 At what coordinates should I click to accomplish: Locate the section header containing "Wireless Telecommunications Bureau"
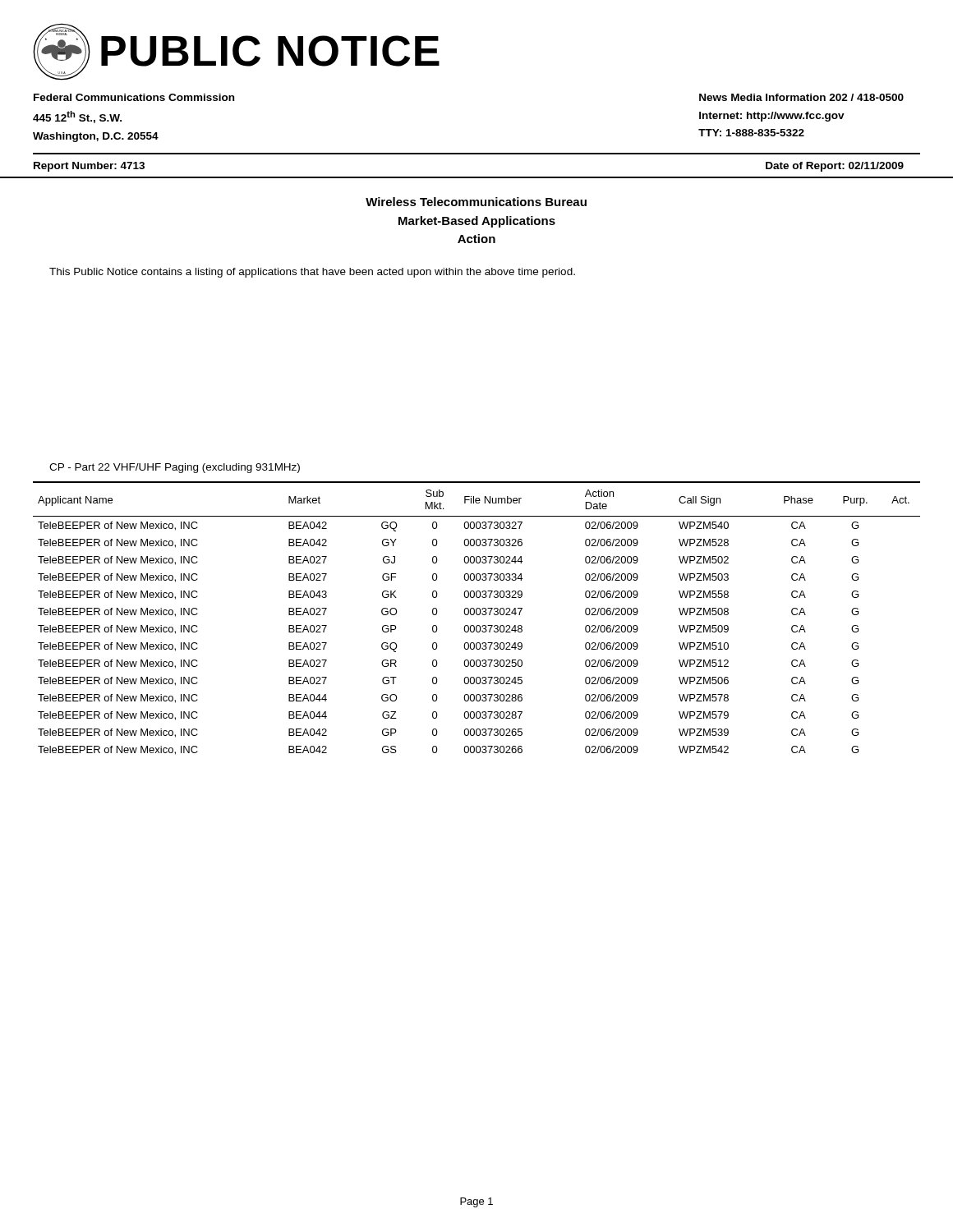[476, 220]
